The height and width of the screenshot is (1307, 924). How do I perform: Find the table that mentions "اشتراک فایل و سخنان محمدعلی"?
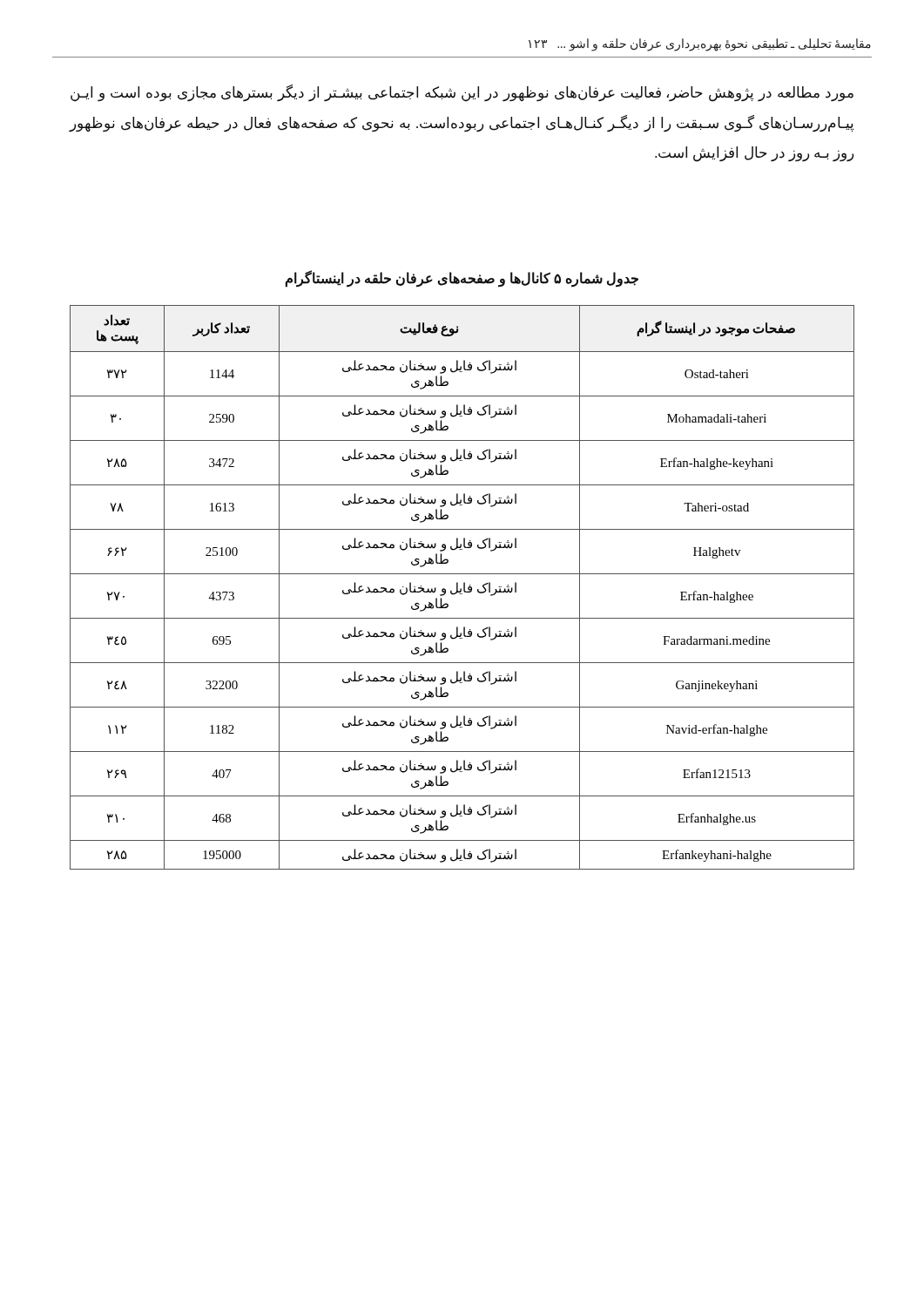tap(462, 587)
